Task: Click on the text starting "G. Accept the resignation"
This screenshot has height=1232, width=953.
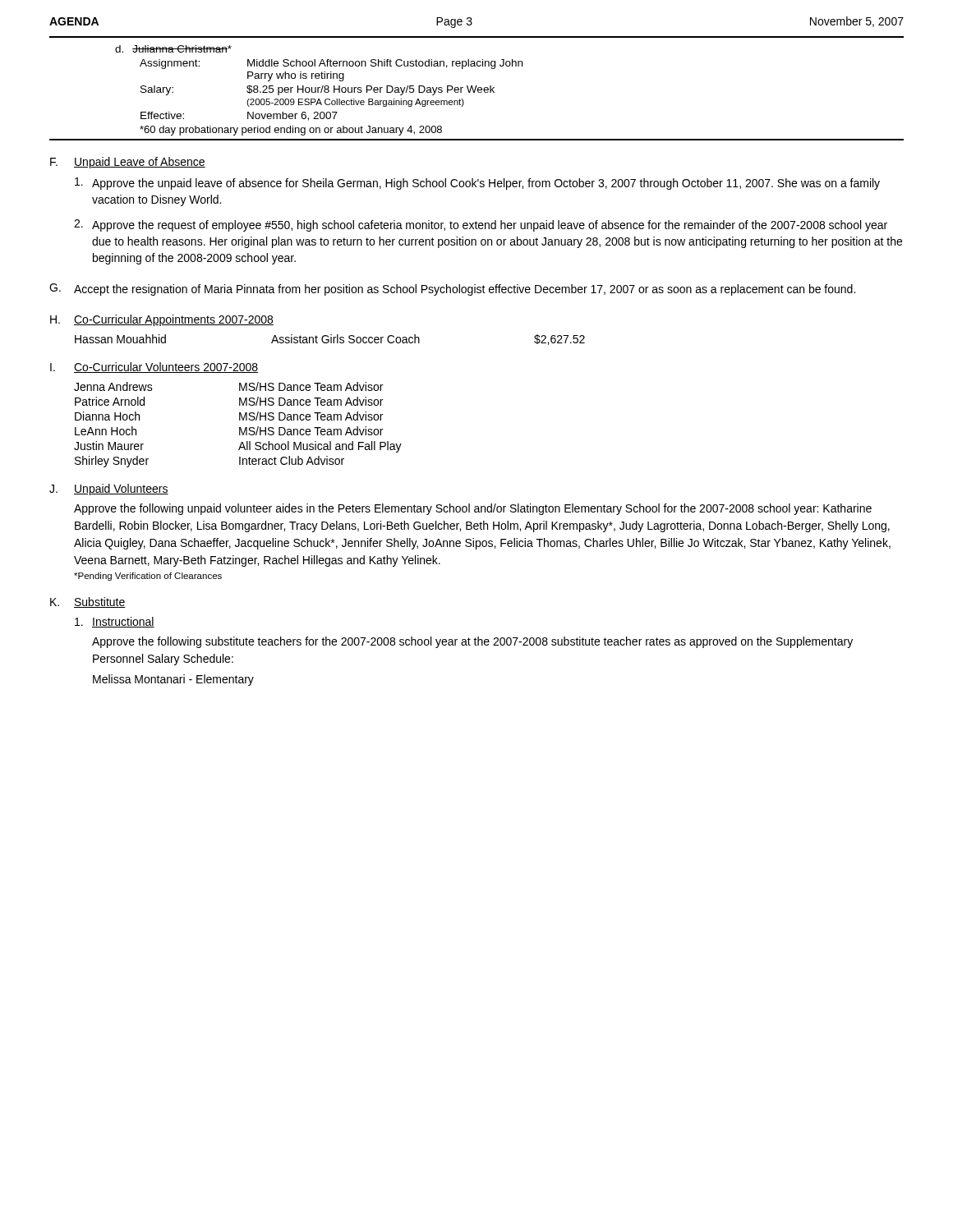Action: [x=453, y=290]
